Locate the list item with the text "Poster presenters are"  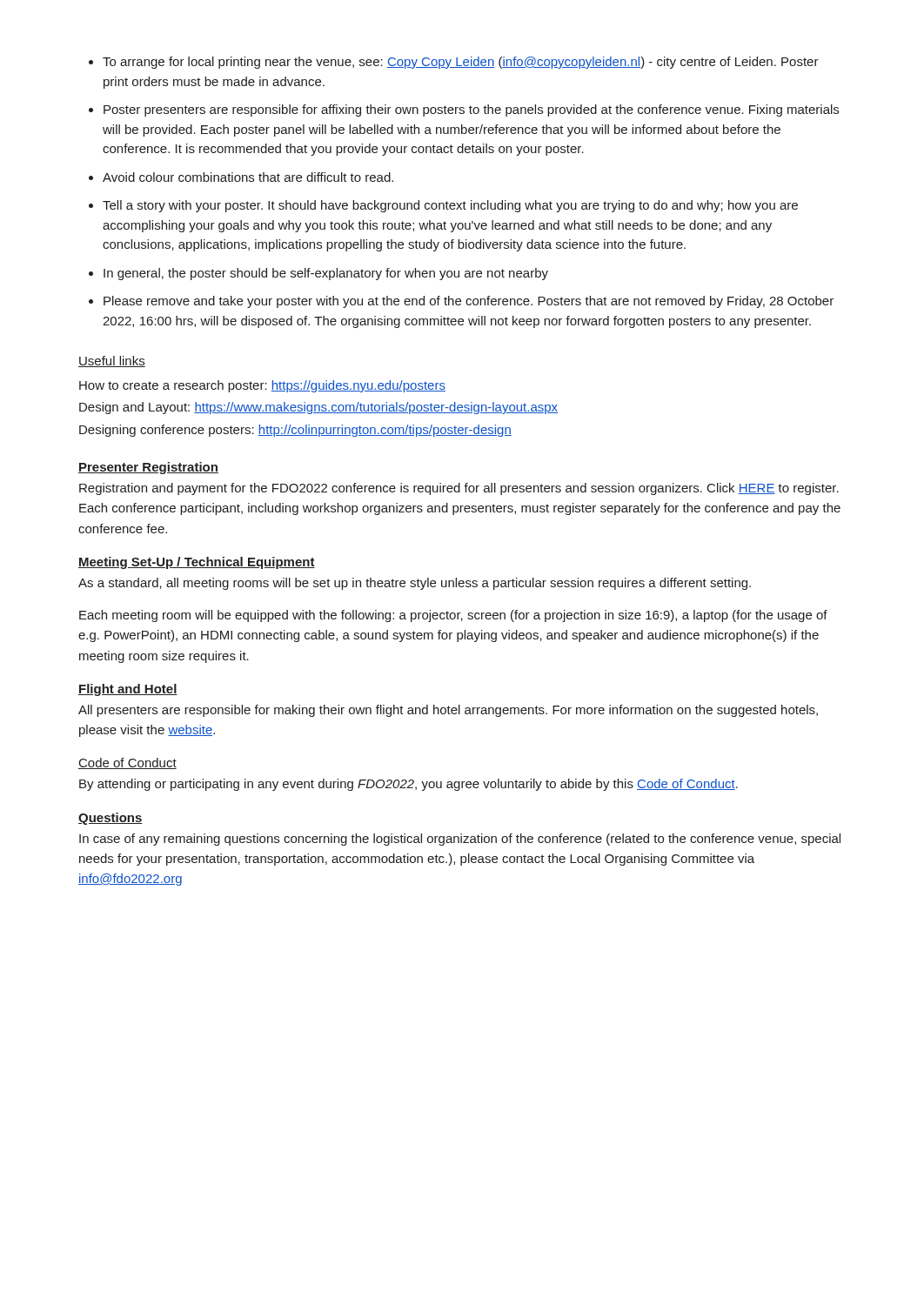pos(474,129)
